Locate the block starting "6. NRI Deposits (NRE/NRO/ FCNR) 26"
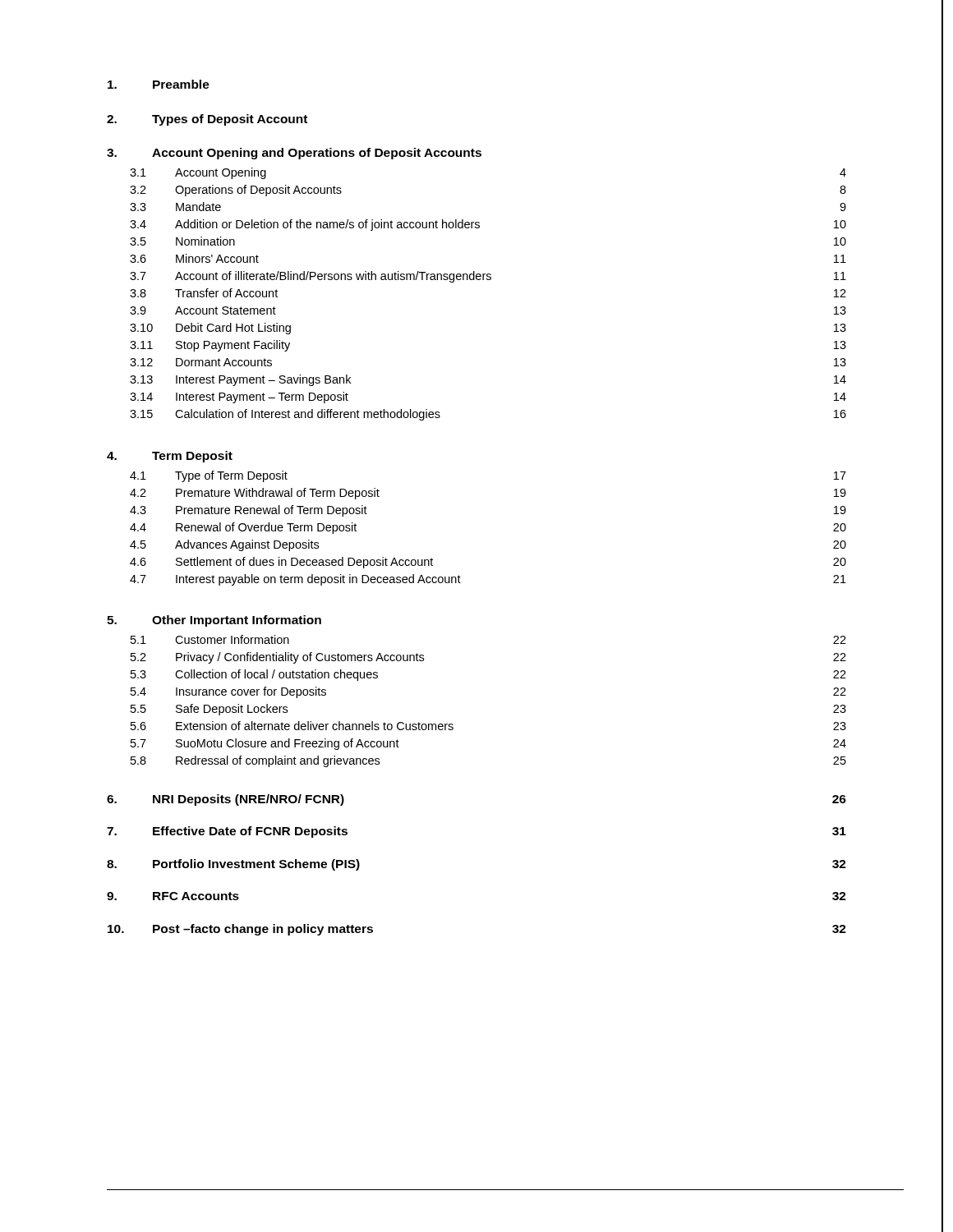Image resolution: width=953 pixels, height=1232 pixels. click(x=253, y=800)
